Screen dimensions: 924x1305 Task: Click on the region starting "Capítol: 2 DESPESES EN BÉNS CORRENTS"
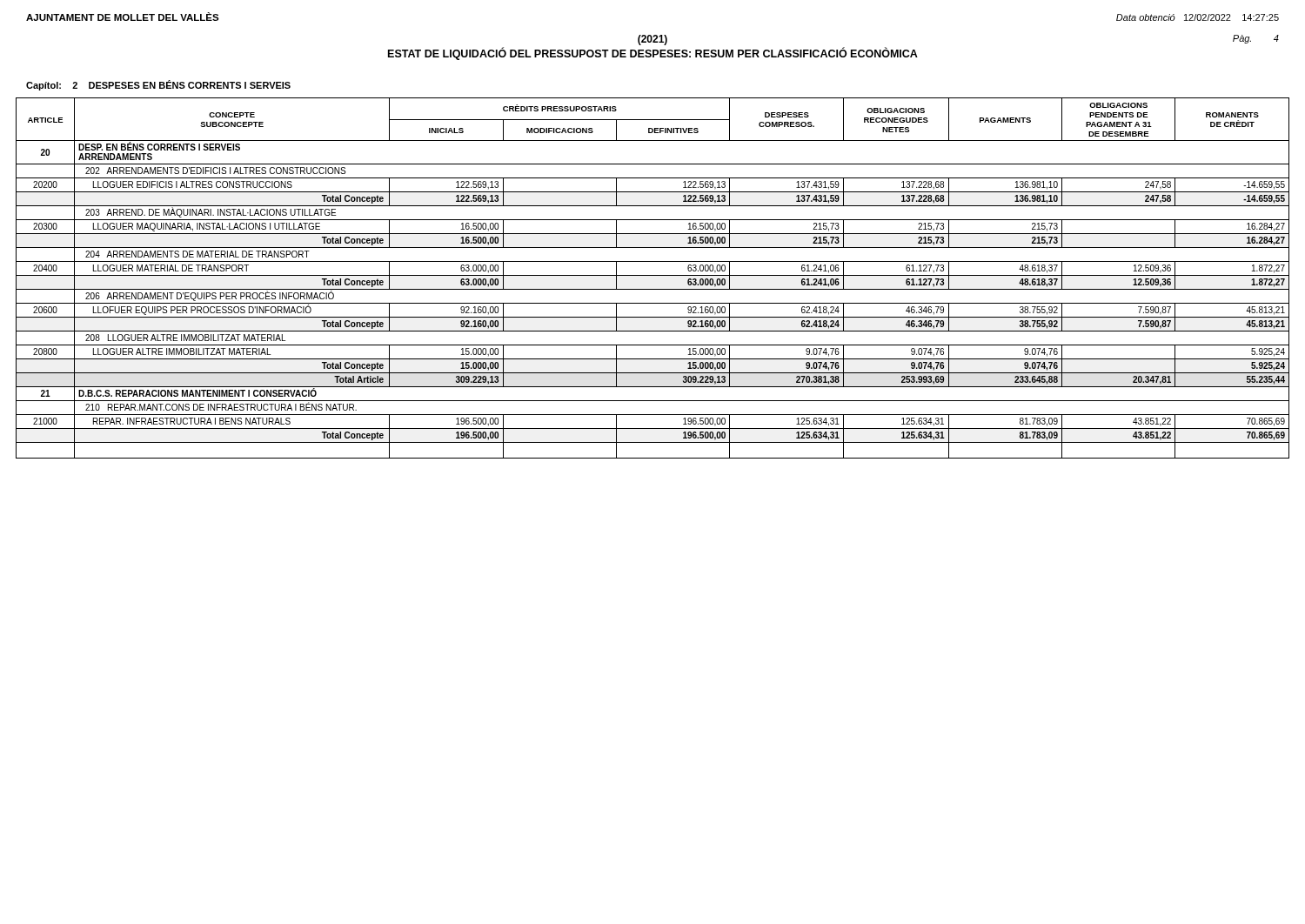click(x=158, y=85)
